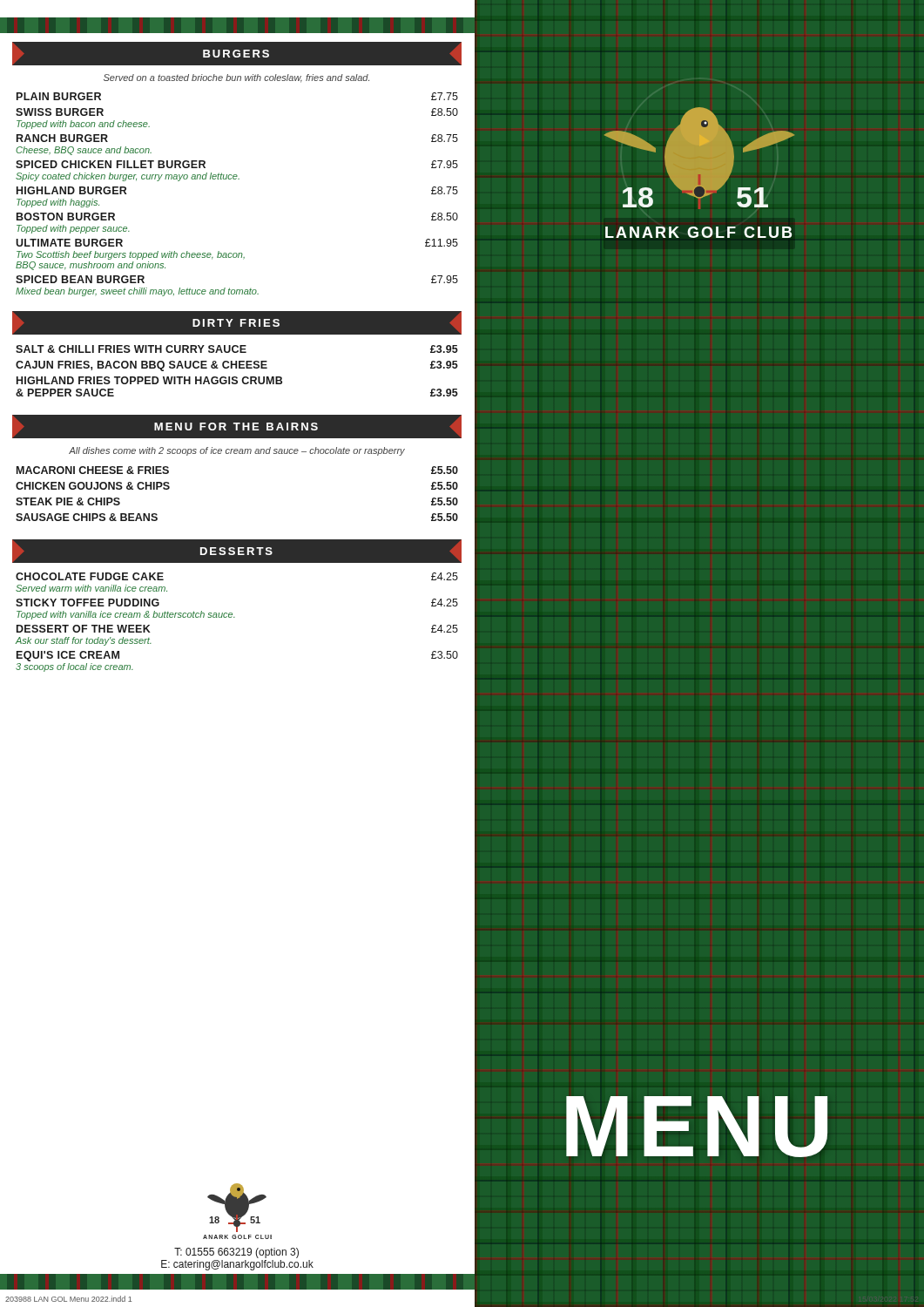
Task: Click on the region starting "CHICKEN GOUJONS & CHIPS£5.50"
Action: pyautogui.click(x=97, y=486)
